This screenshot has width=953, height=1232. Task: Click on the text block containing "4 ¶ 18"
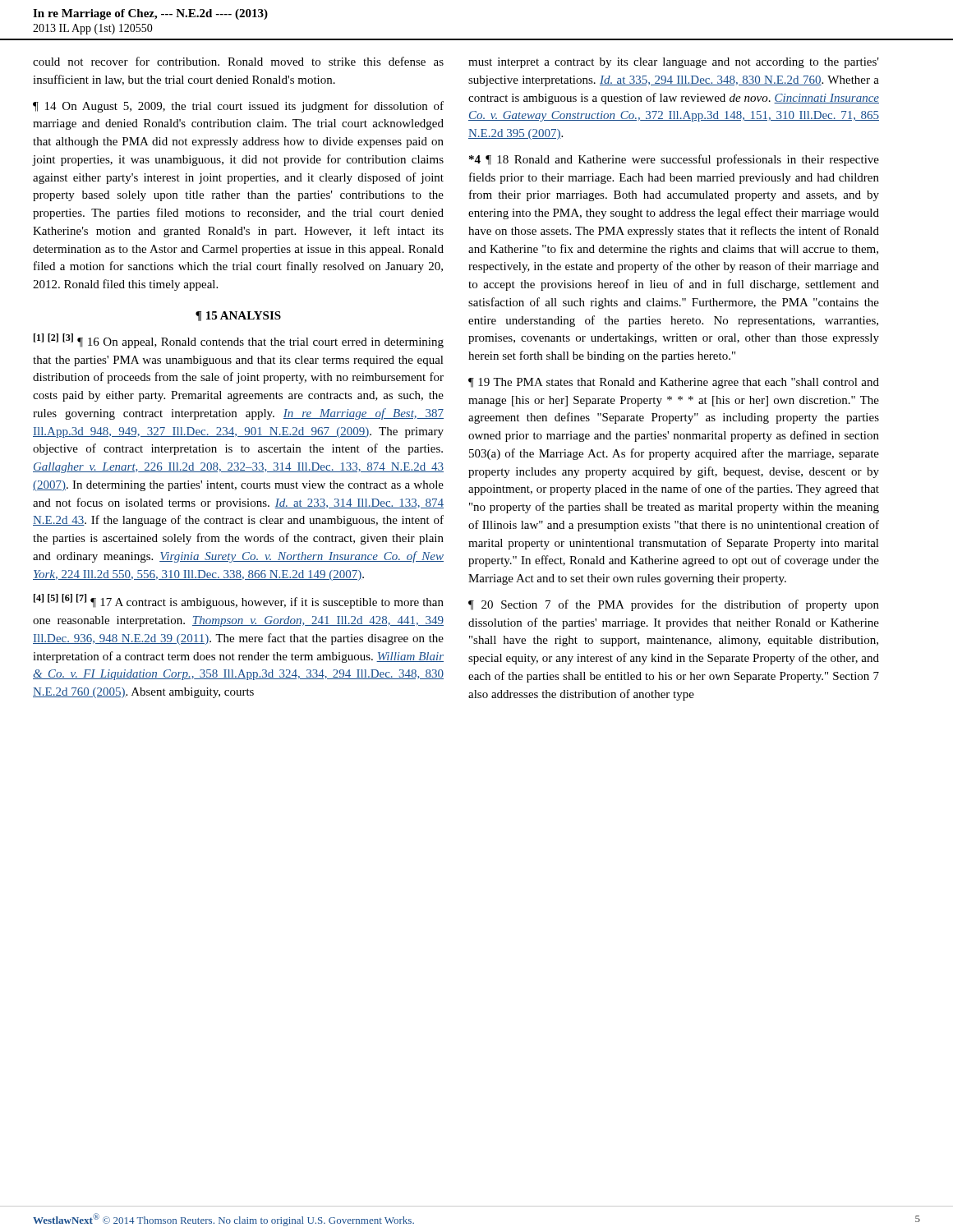click(674, 258)
